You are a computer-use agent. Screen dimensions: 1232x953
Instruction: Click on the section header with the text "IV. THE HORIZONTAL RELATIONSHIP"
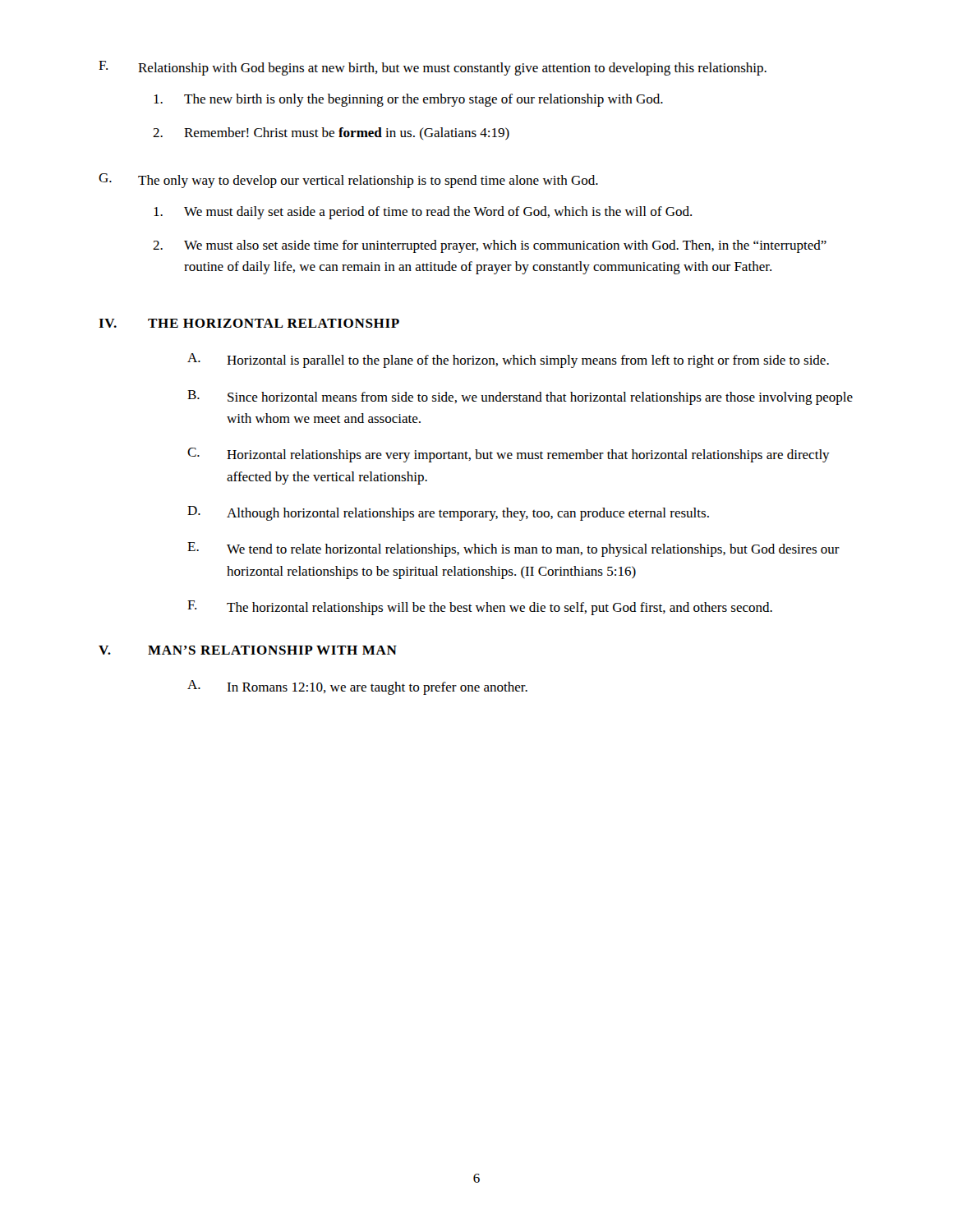[x=249, y=324]
